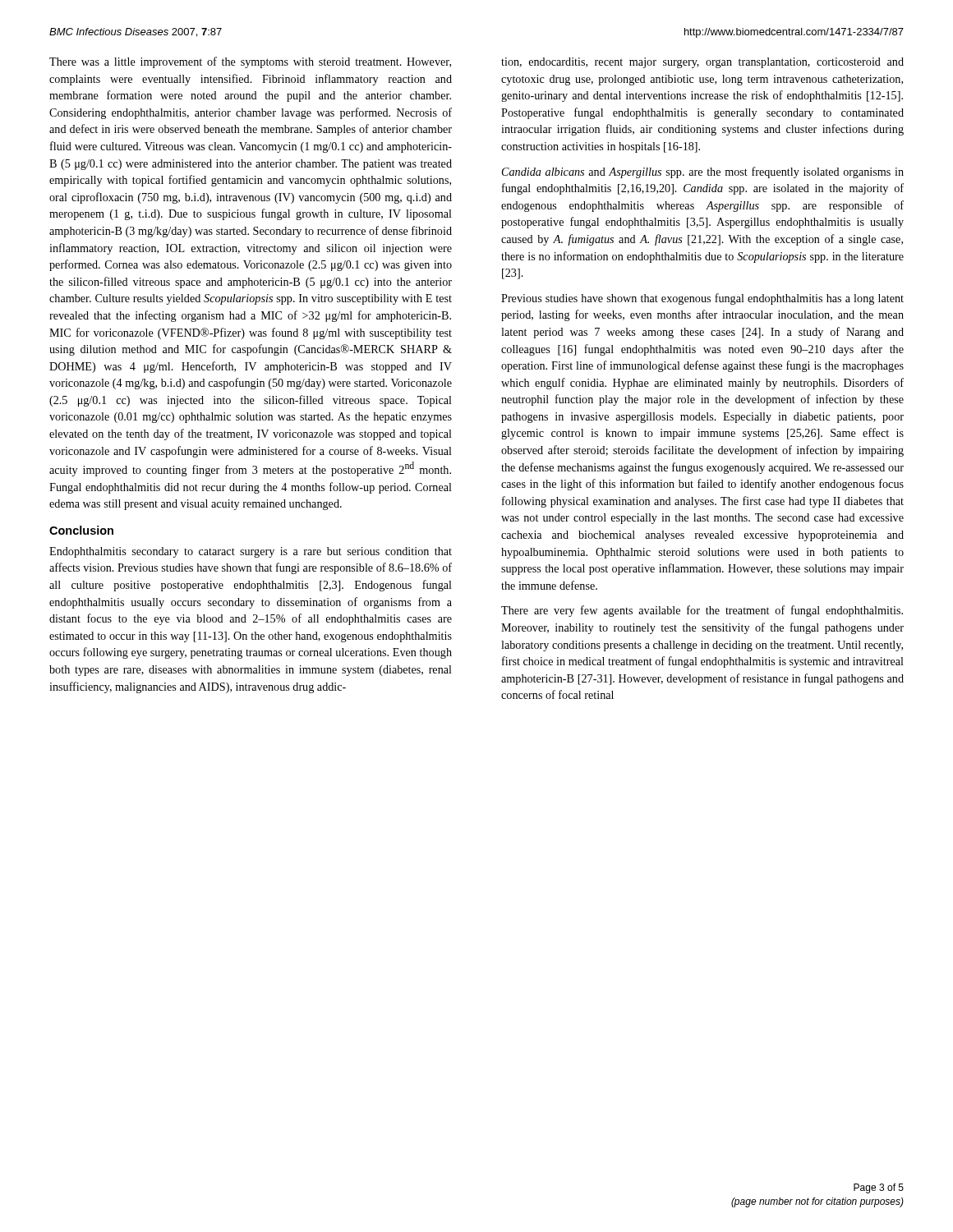
Task: Locate the section header
Action: click(x=82, y=530)
